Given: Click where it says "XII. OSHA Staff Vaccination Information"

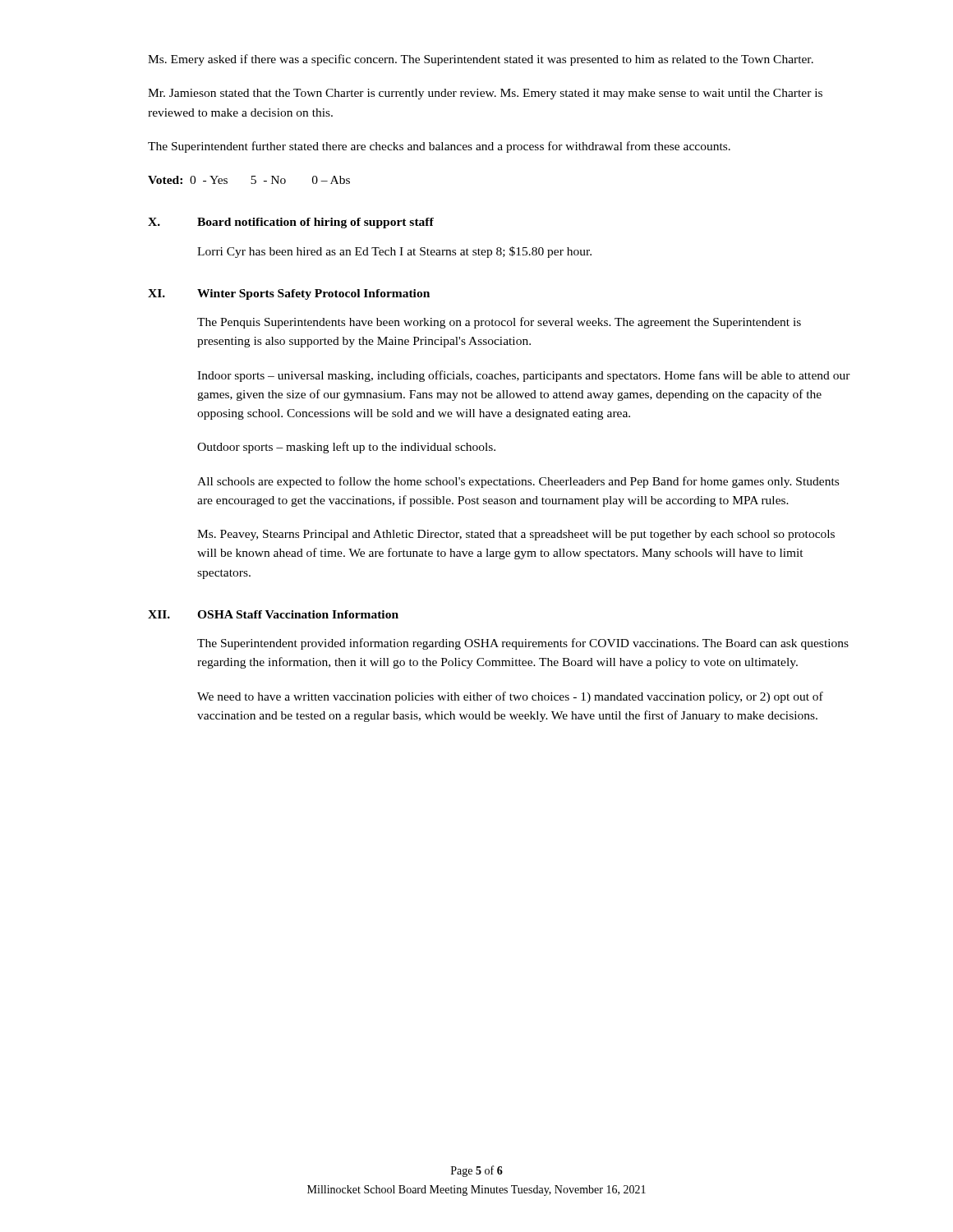Looking at the screenshot, I should click(273, 614).
